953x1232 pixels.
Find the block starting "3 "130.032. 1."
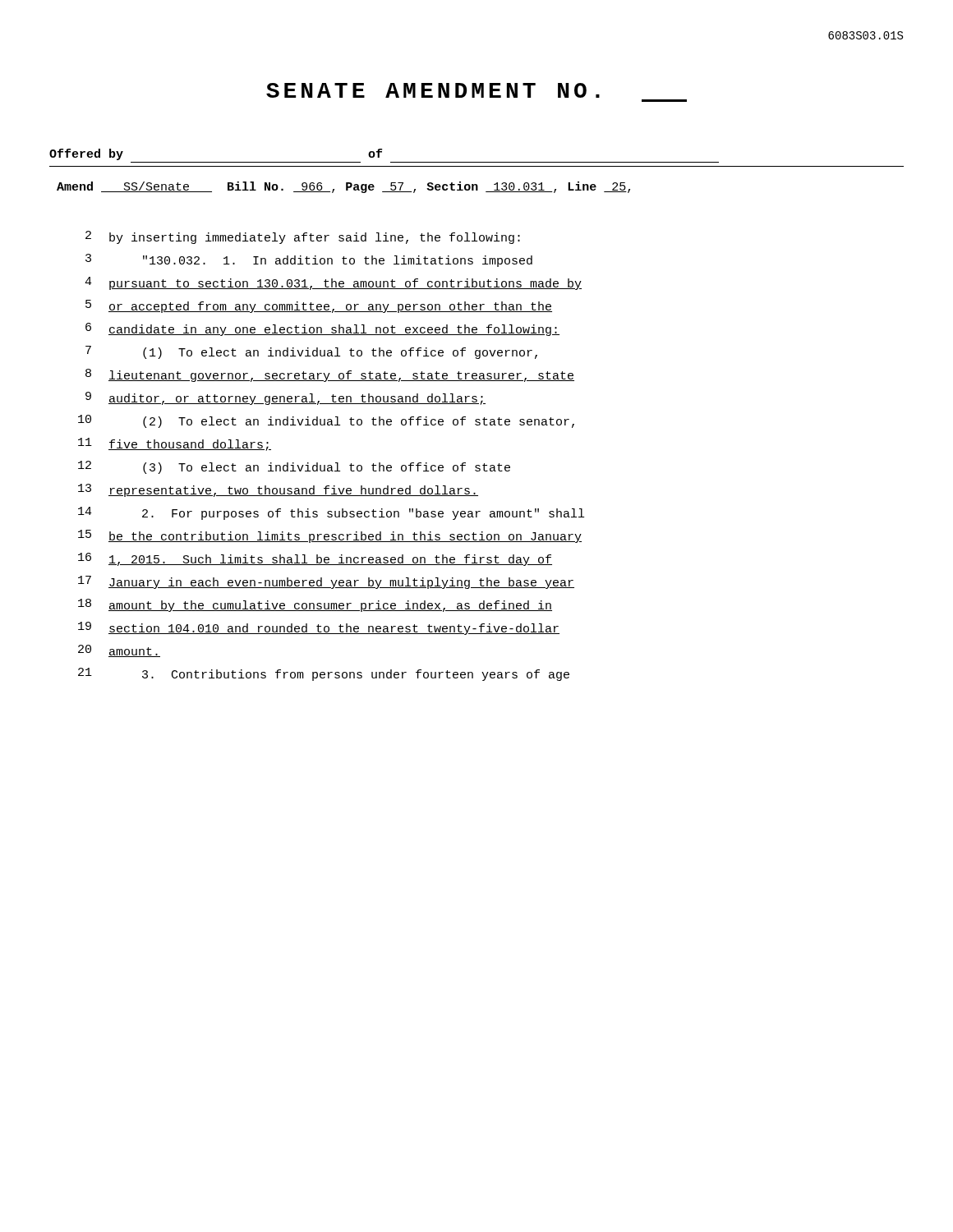click(476, 262)
